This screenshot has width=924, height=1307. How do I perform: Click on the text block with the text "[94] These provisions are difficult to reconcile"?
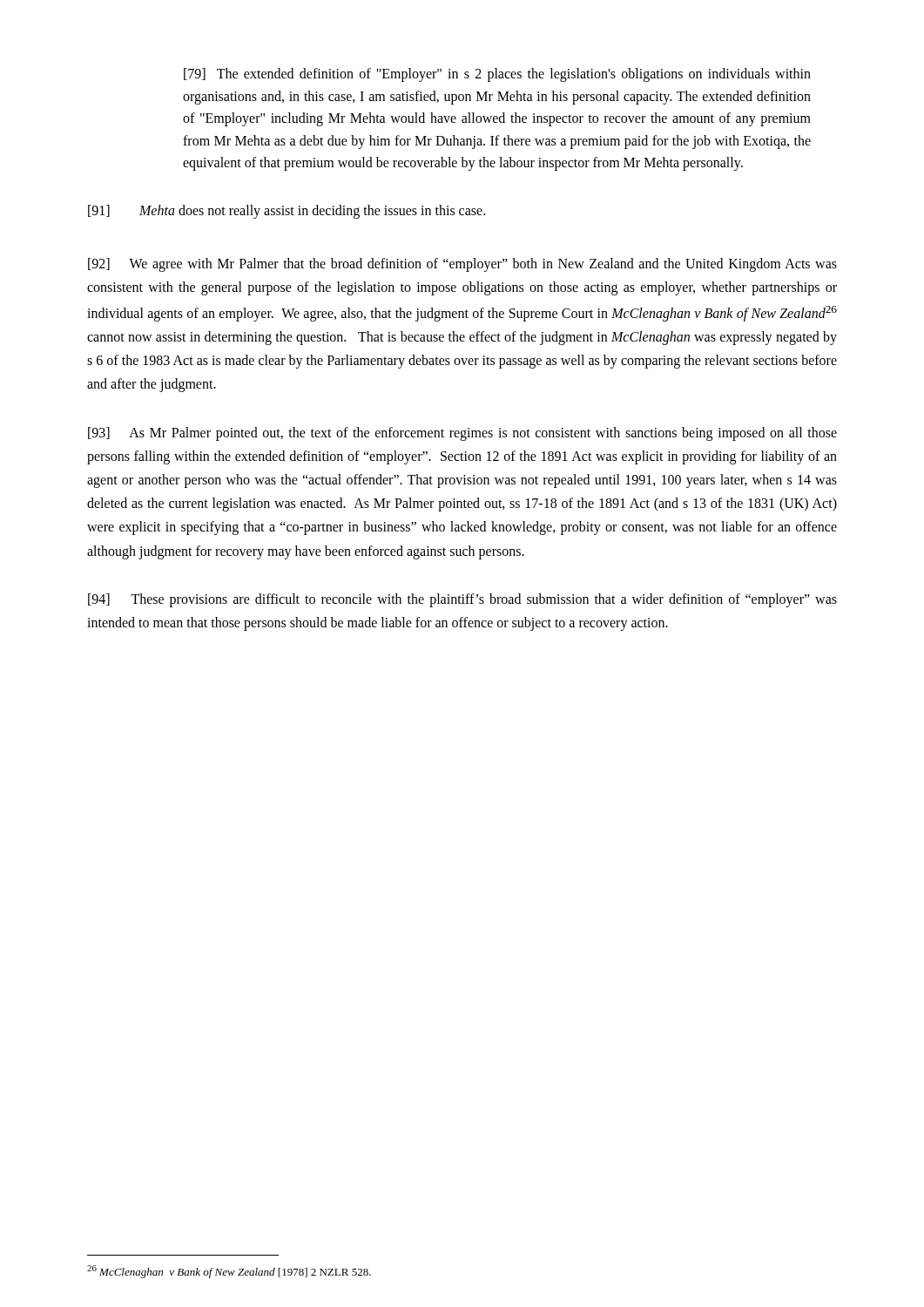tap(462, 611)
